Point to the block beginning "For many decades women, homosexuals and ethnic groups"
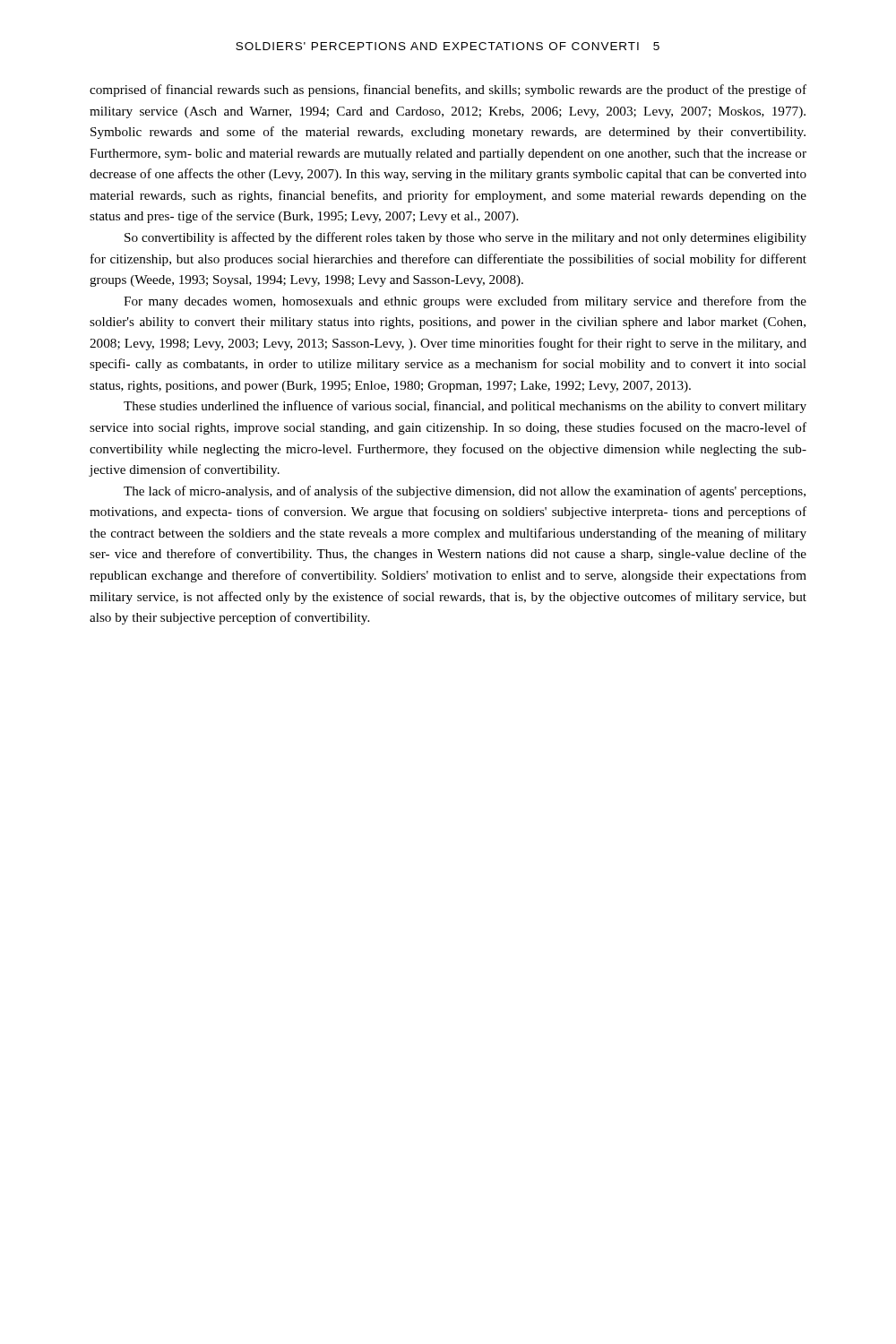Screen dimensions: 1344x896 click(448, 343)
